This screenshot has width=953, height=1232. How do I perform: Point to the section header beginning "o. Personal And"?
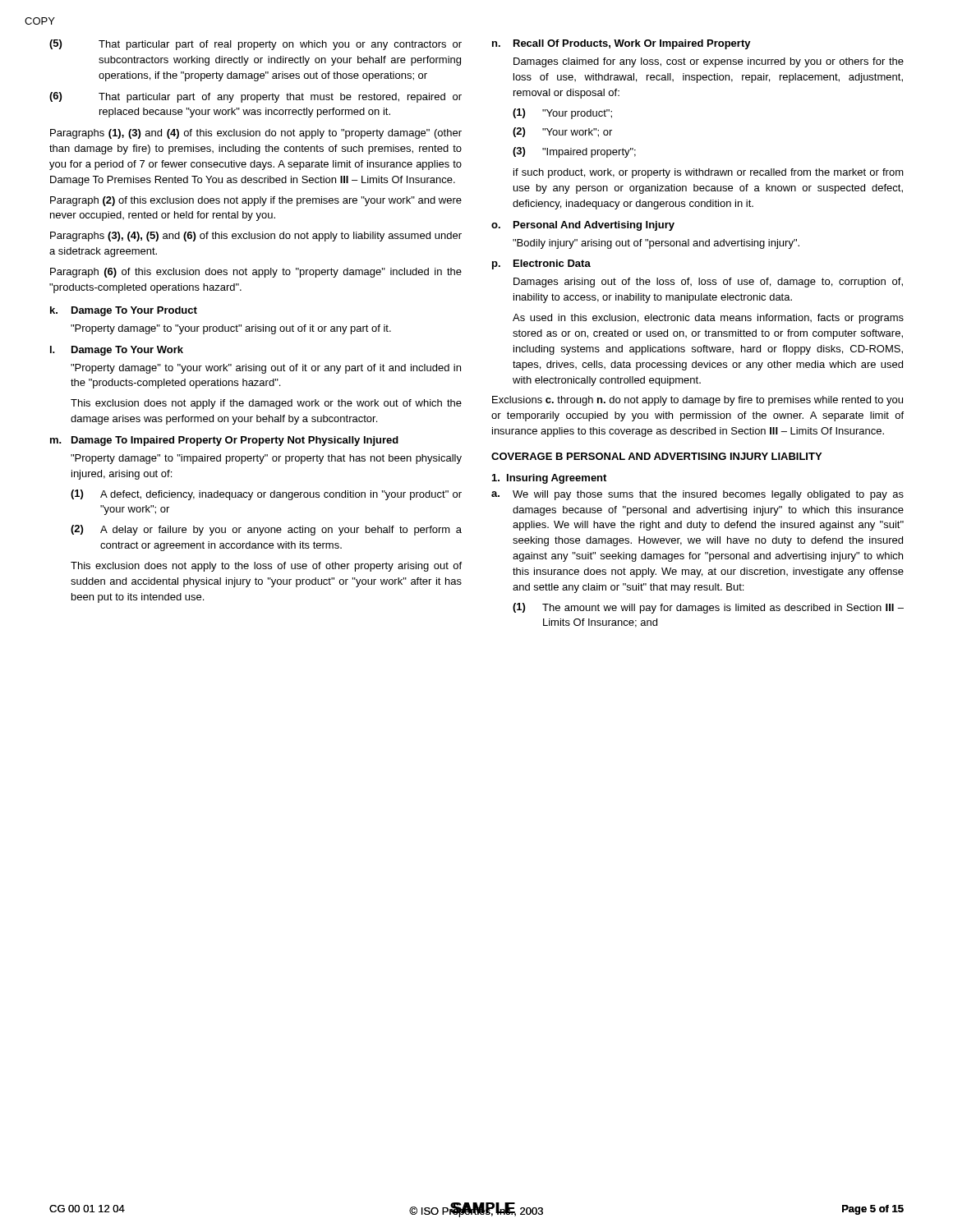(x=583, y=224)
